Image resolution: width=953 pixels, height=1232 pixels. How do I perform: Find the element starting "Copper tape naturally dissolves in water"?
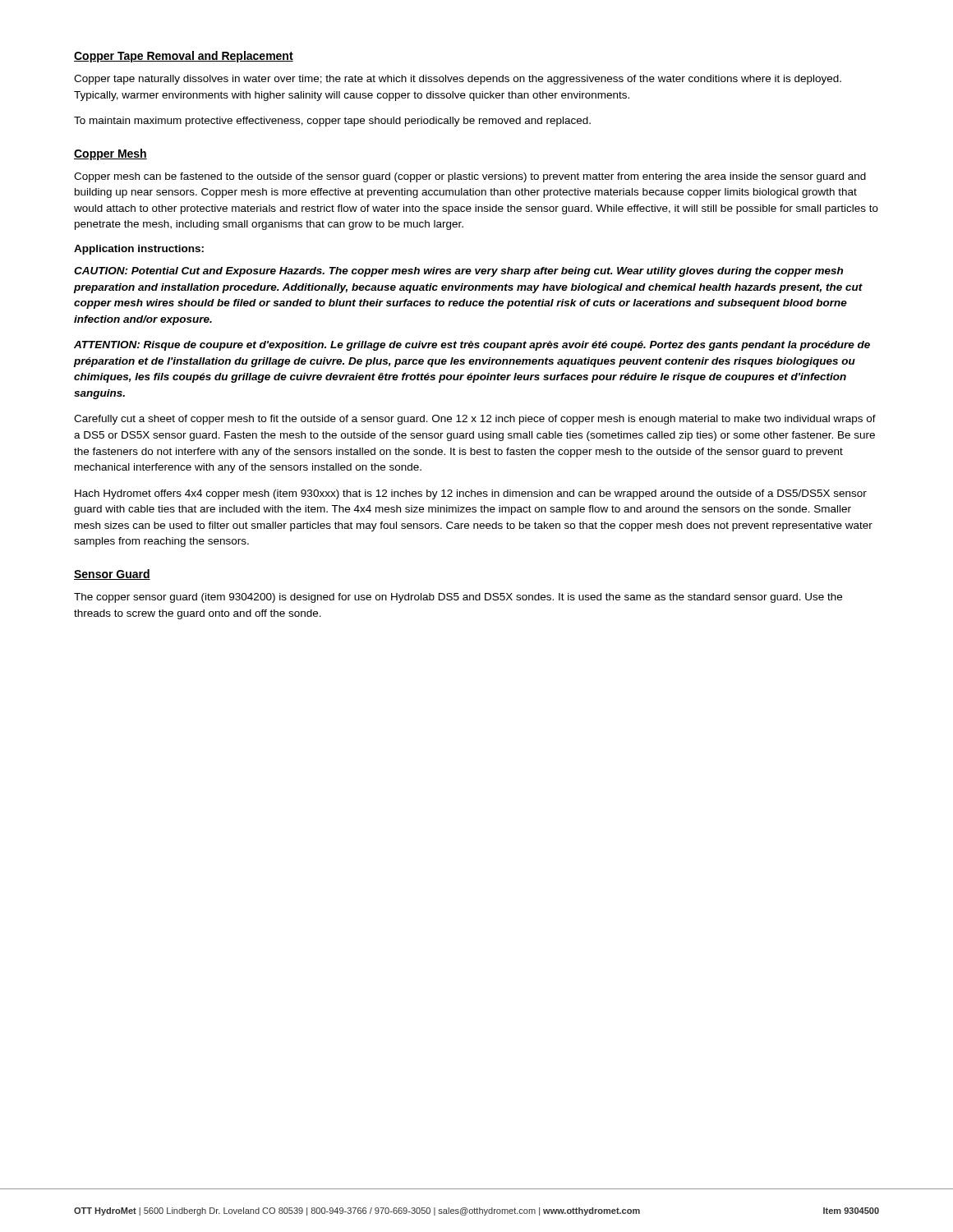[458, 86]
